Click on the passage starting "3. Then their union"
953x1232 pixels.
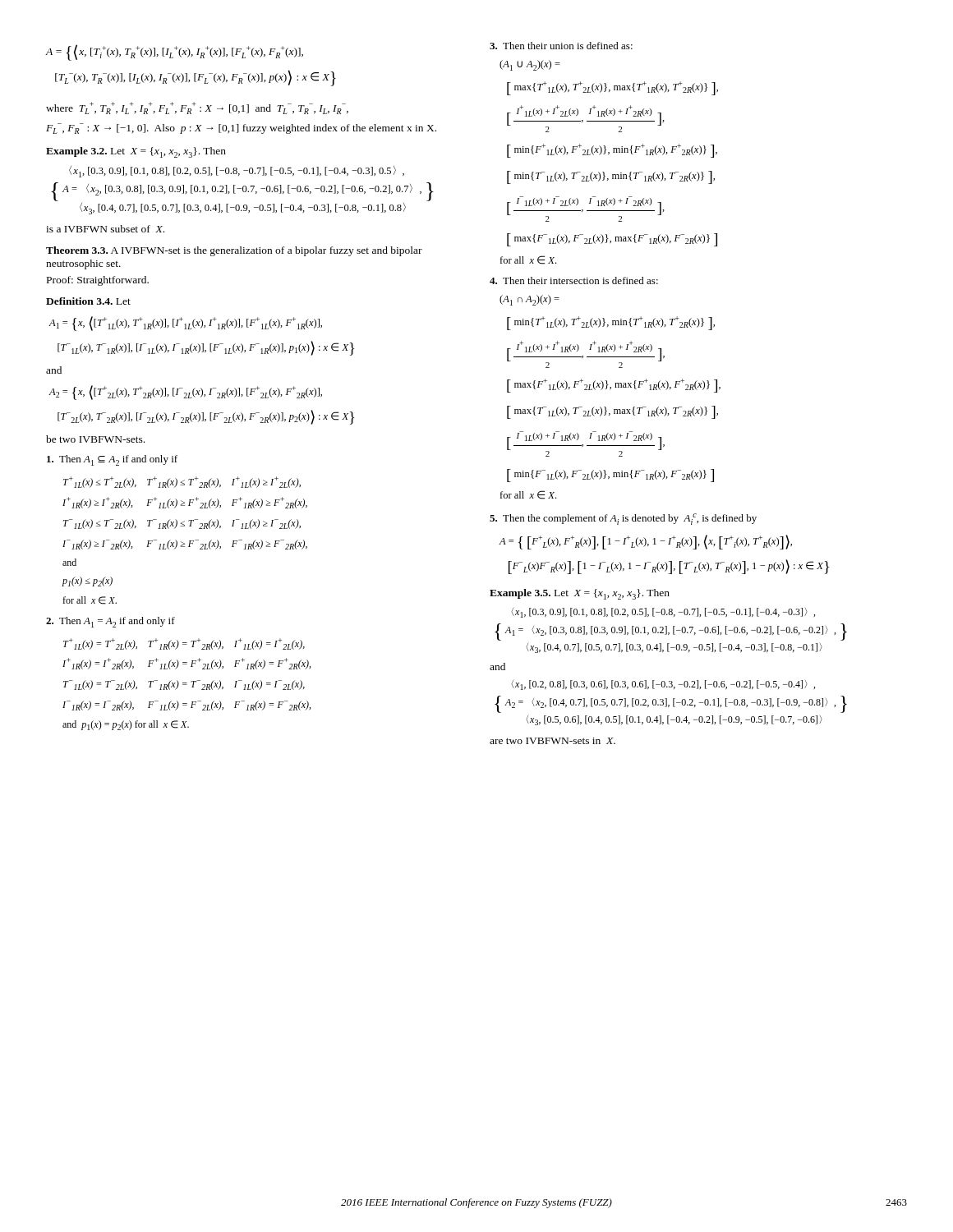click(561, 46)
